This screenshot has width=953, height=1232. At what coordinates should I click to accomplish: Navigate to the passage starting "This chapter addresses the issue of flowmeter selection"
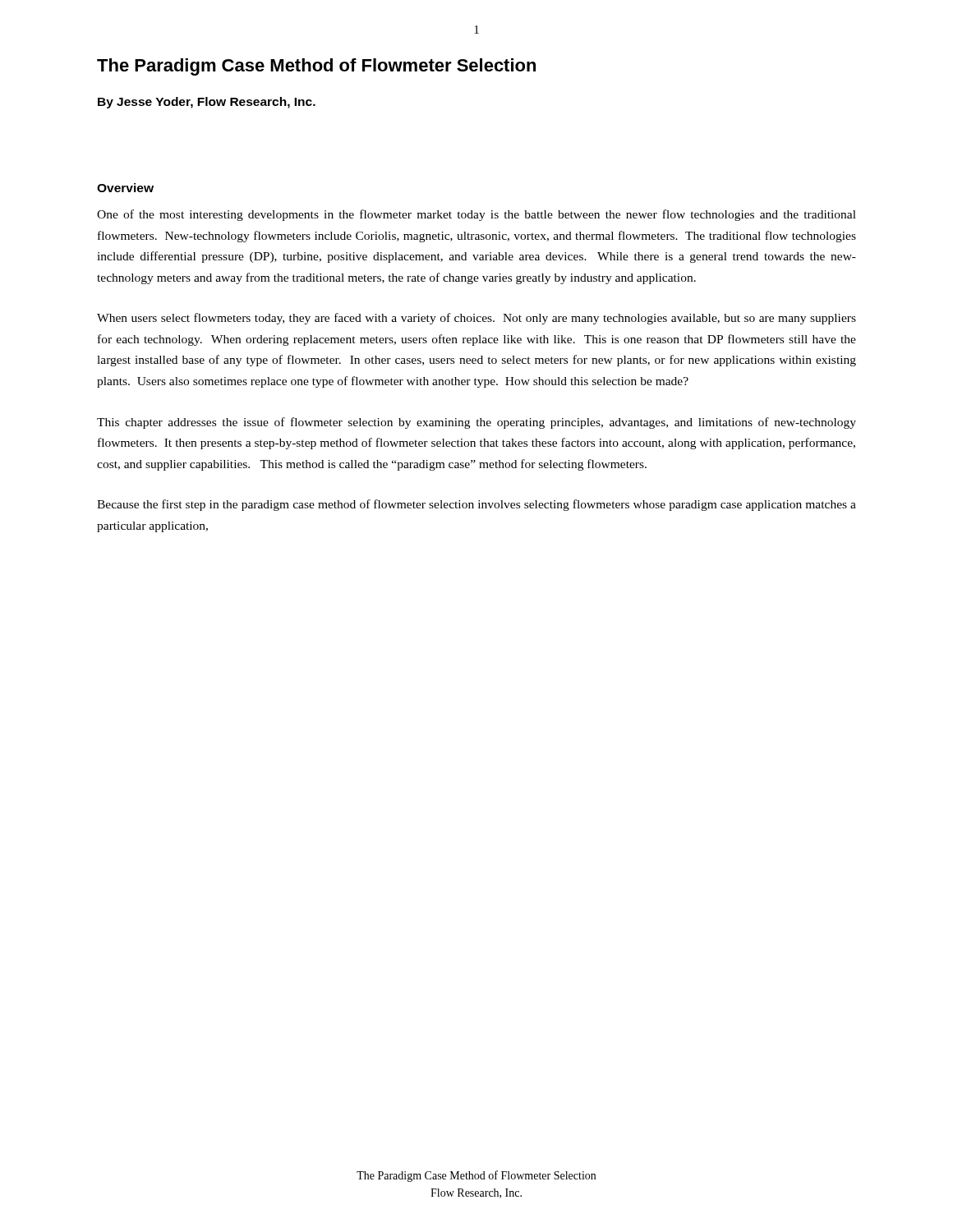click(x=476, y=442)
